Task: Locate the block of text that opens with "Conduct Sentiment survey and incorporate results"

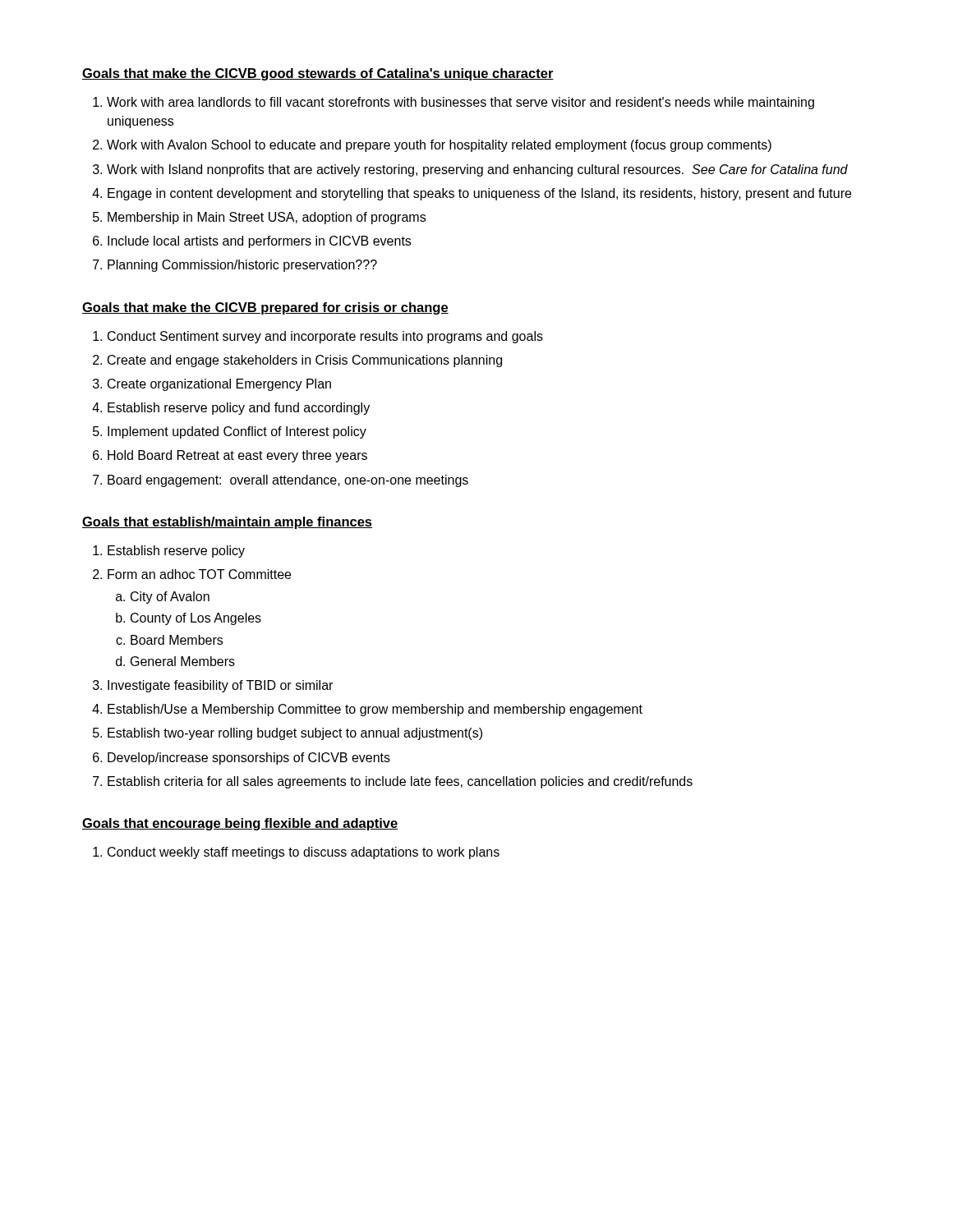Action: (325, 336)
